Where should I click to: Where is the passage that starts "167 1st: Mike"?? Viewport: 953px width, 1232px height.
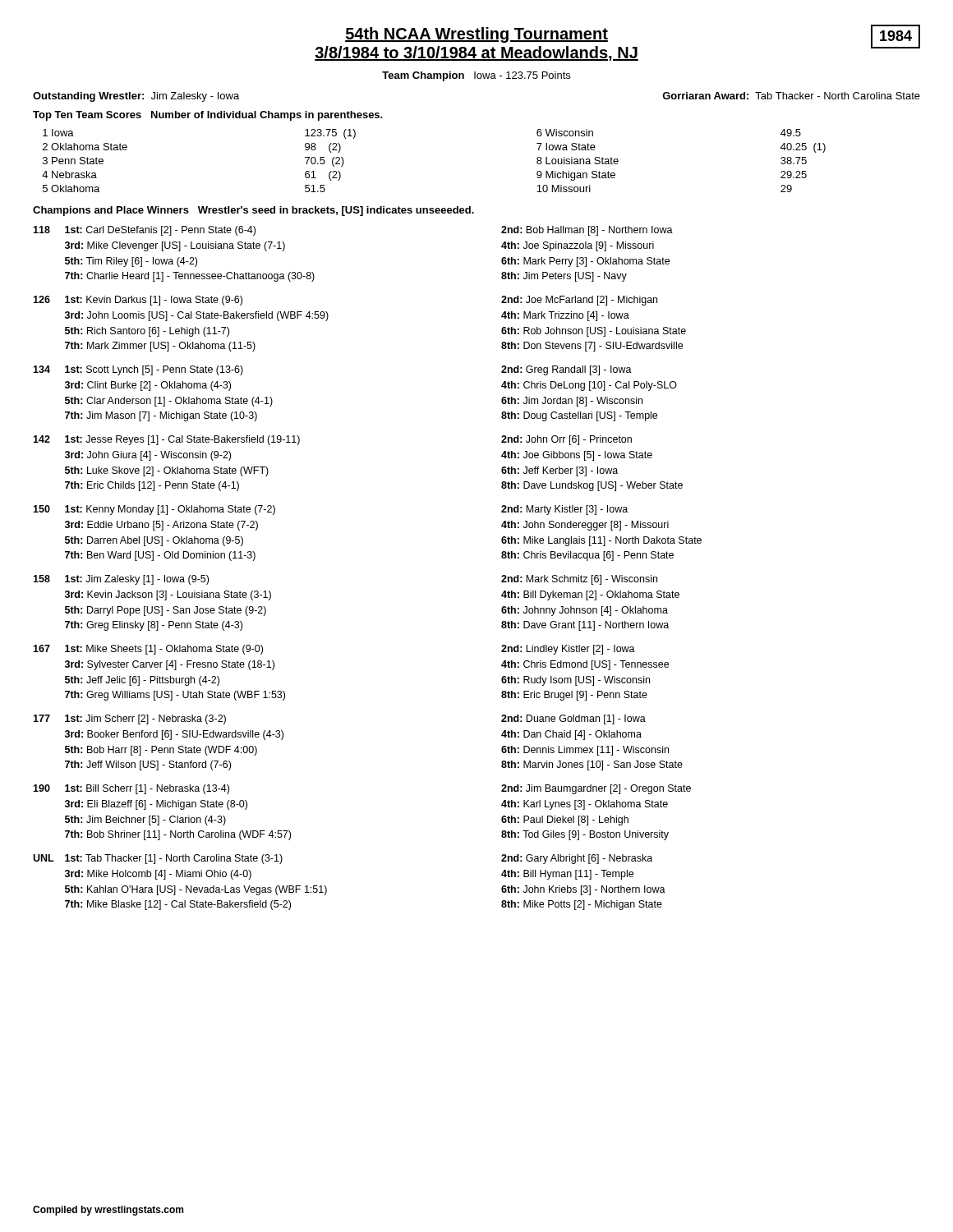tap(168, 651)
